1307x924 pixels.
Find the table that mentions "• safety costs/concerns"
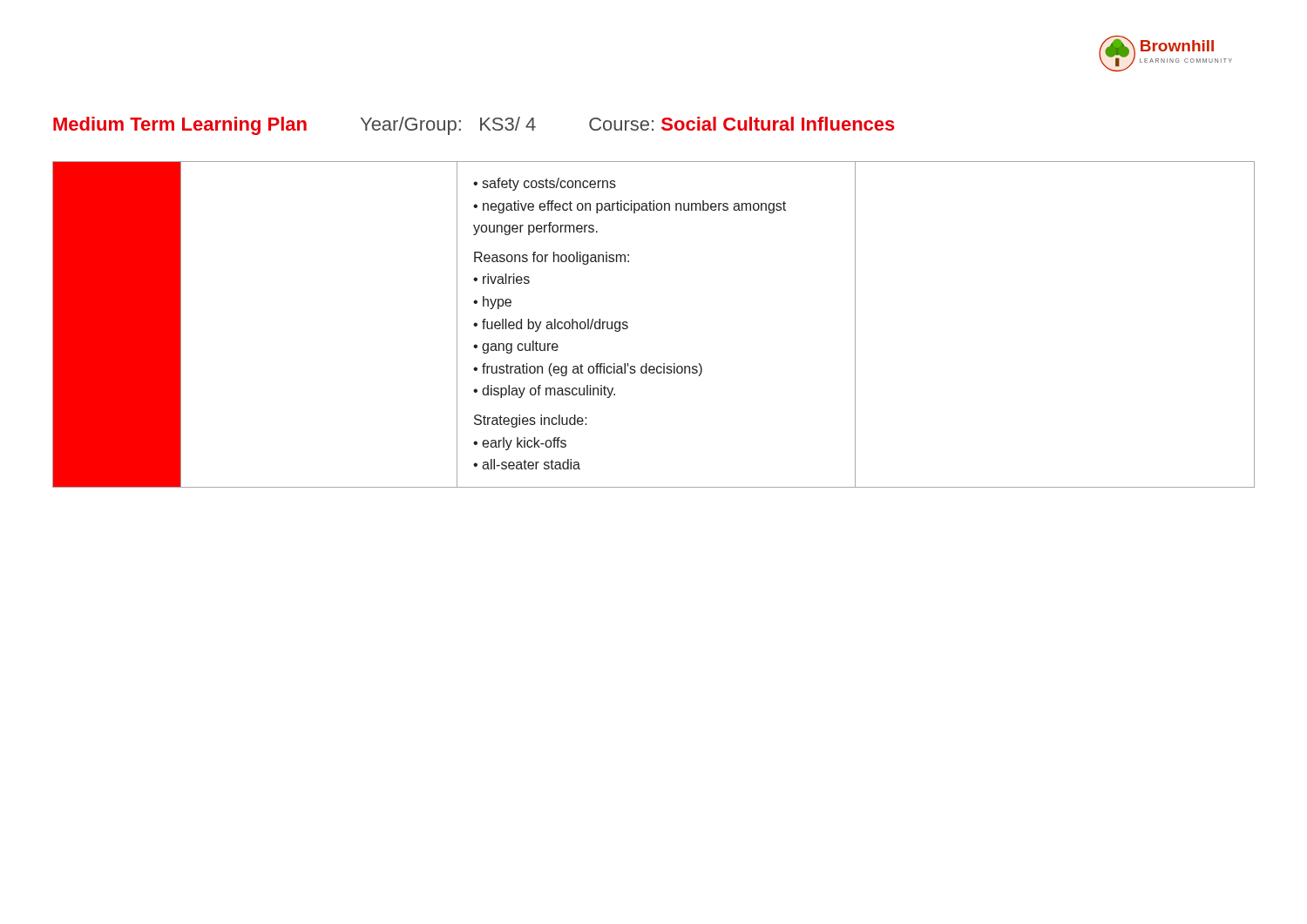tap(654, 324)
